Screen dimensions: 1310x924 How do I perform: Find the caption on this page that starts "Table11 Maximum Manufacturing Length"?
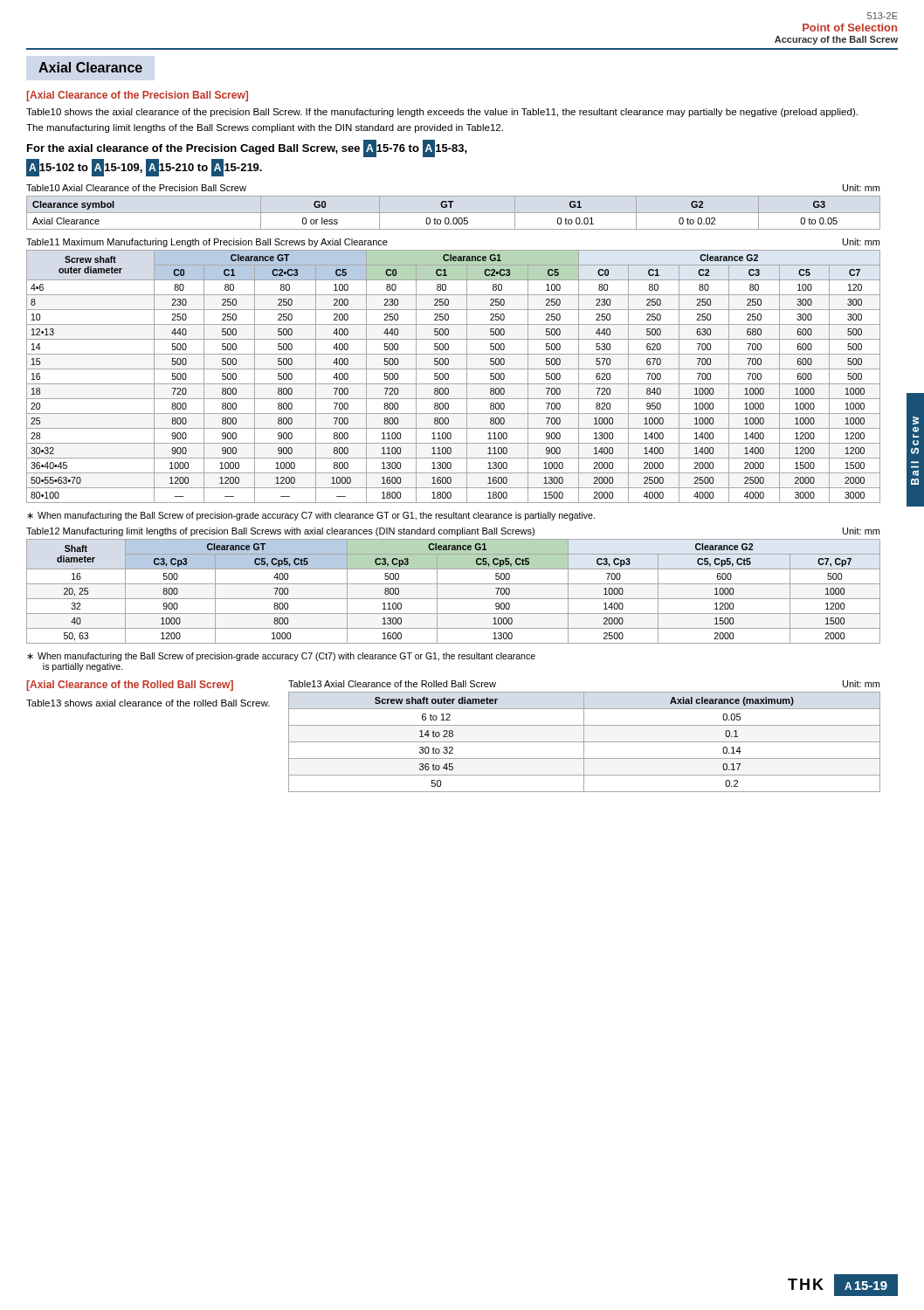click(453, 242)
